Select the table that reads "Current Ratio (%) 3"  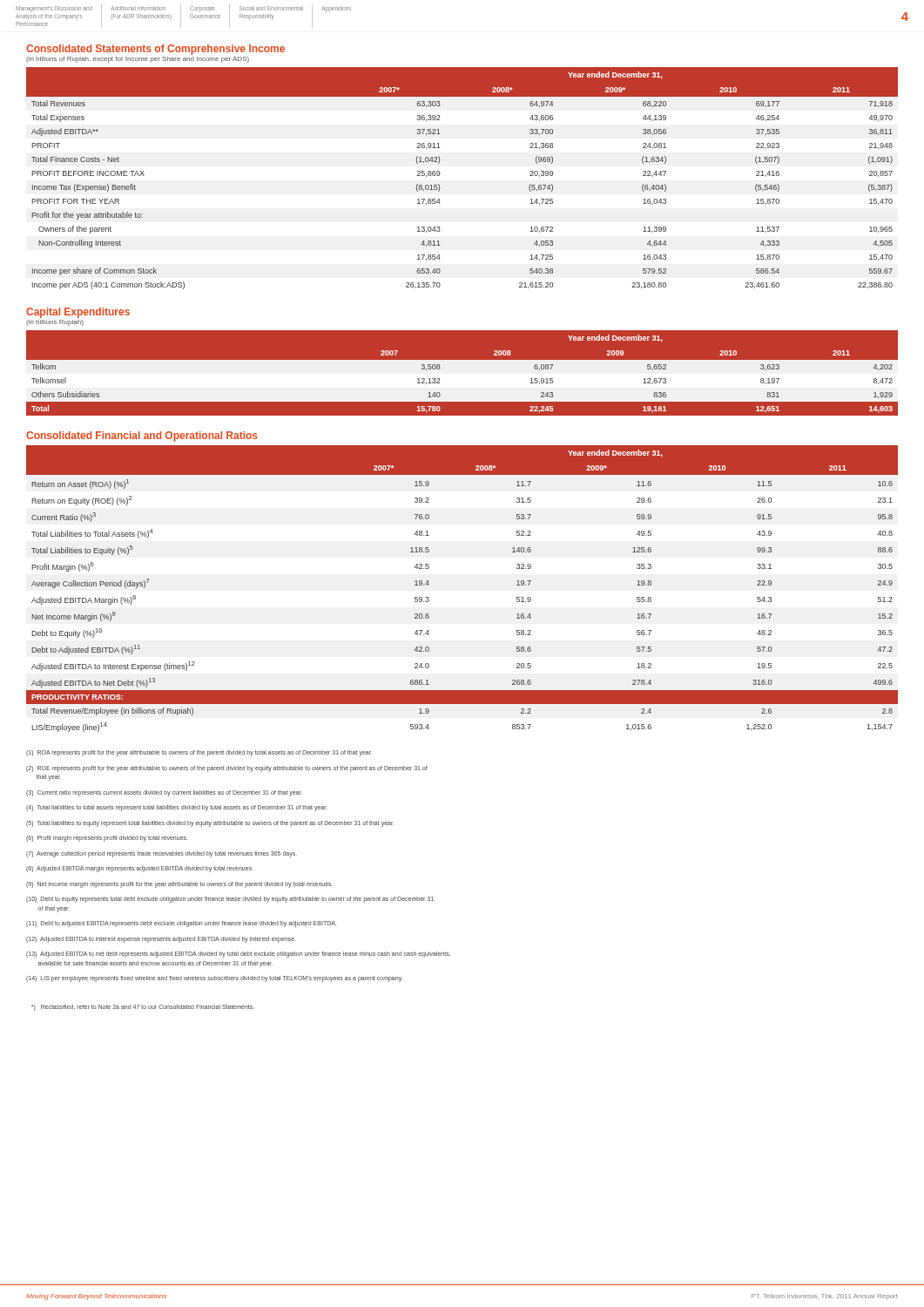point(462,590)
